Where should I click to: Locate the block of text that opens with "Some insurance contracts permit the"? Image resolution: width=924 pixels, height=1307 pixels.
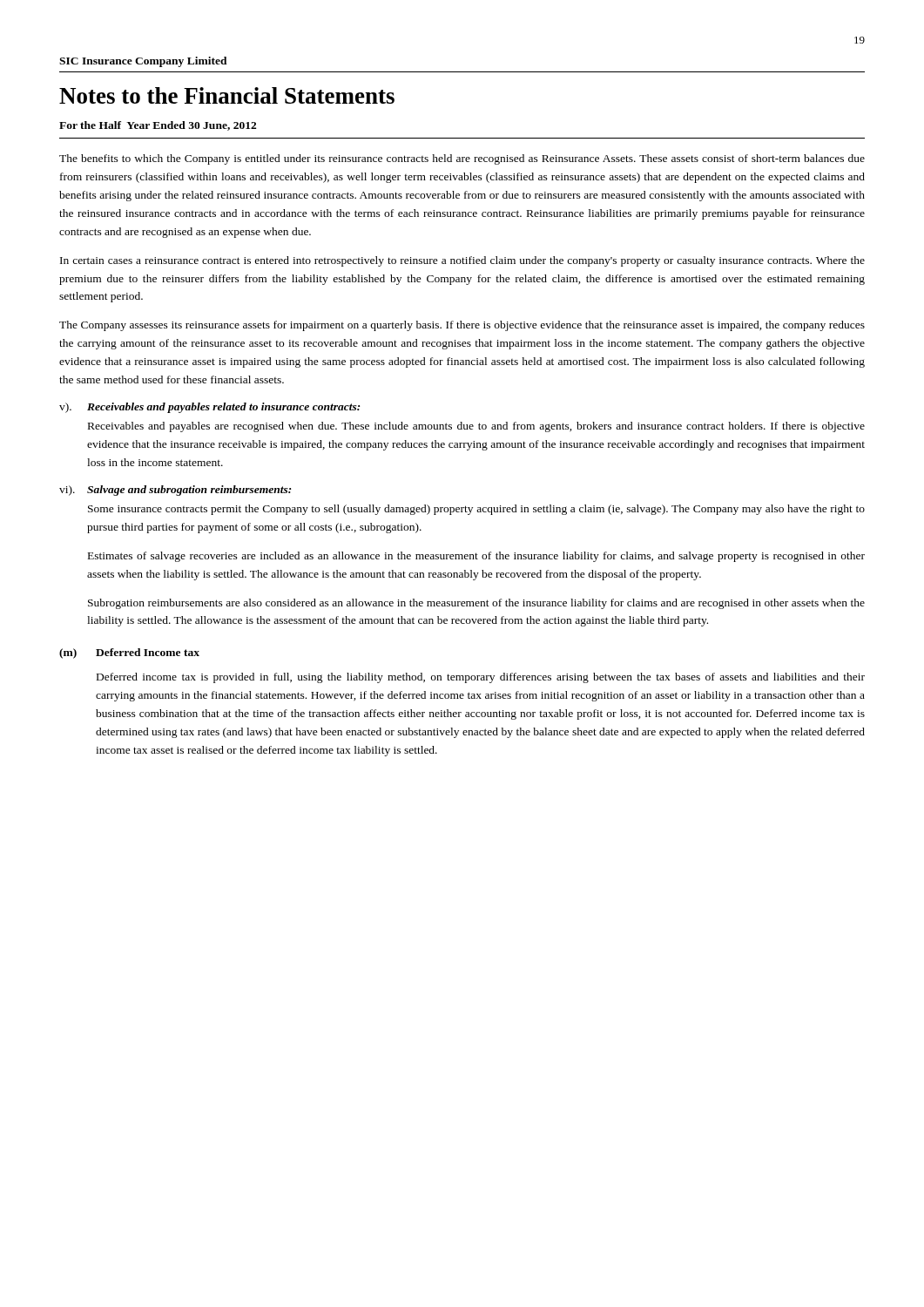pos(476,517)
